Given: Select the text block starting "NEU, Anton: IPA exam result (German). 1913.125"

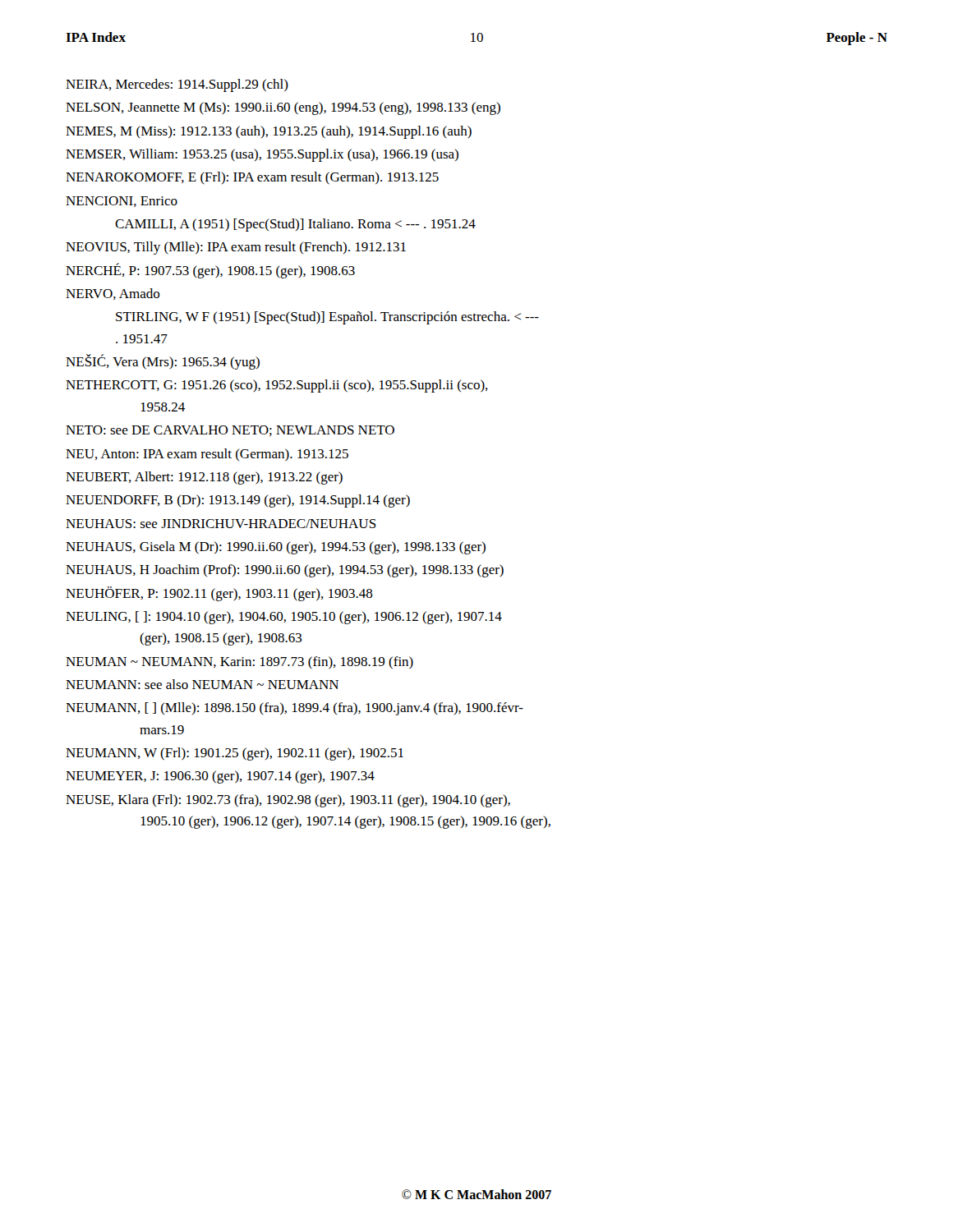Looking at the screenshot, I should [x=207, y=453].
